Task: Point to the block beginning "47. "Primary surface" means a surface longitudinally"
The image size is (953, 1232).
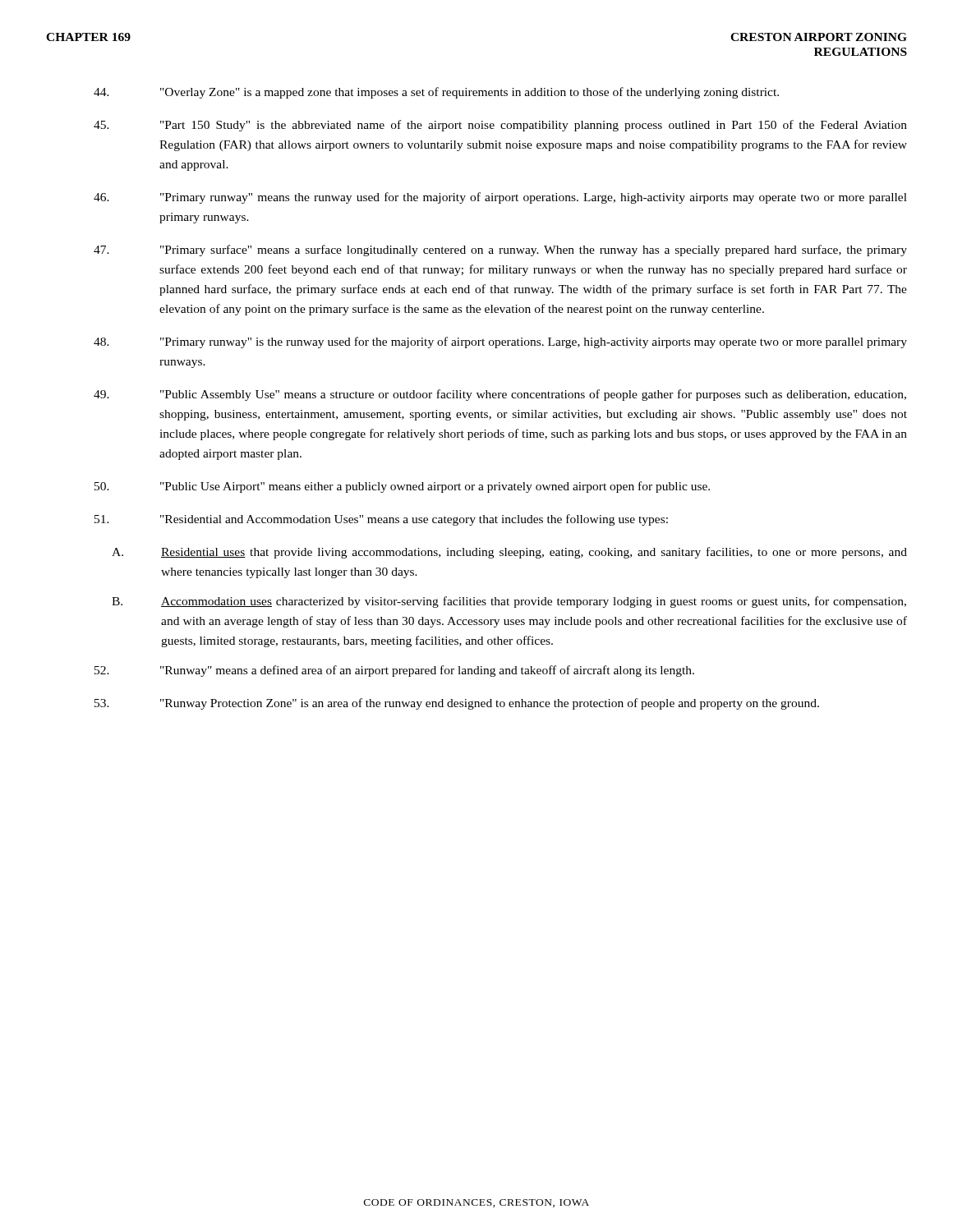Action: 476,279
